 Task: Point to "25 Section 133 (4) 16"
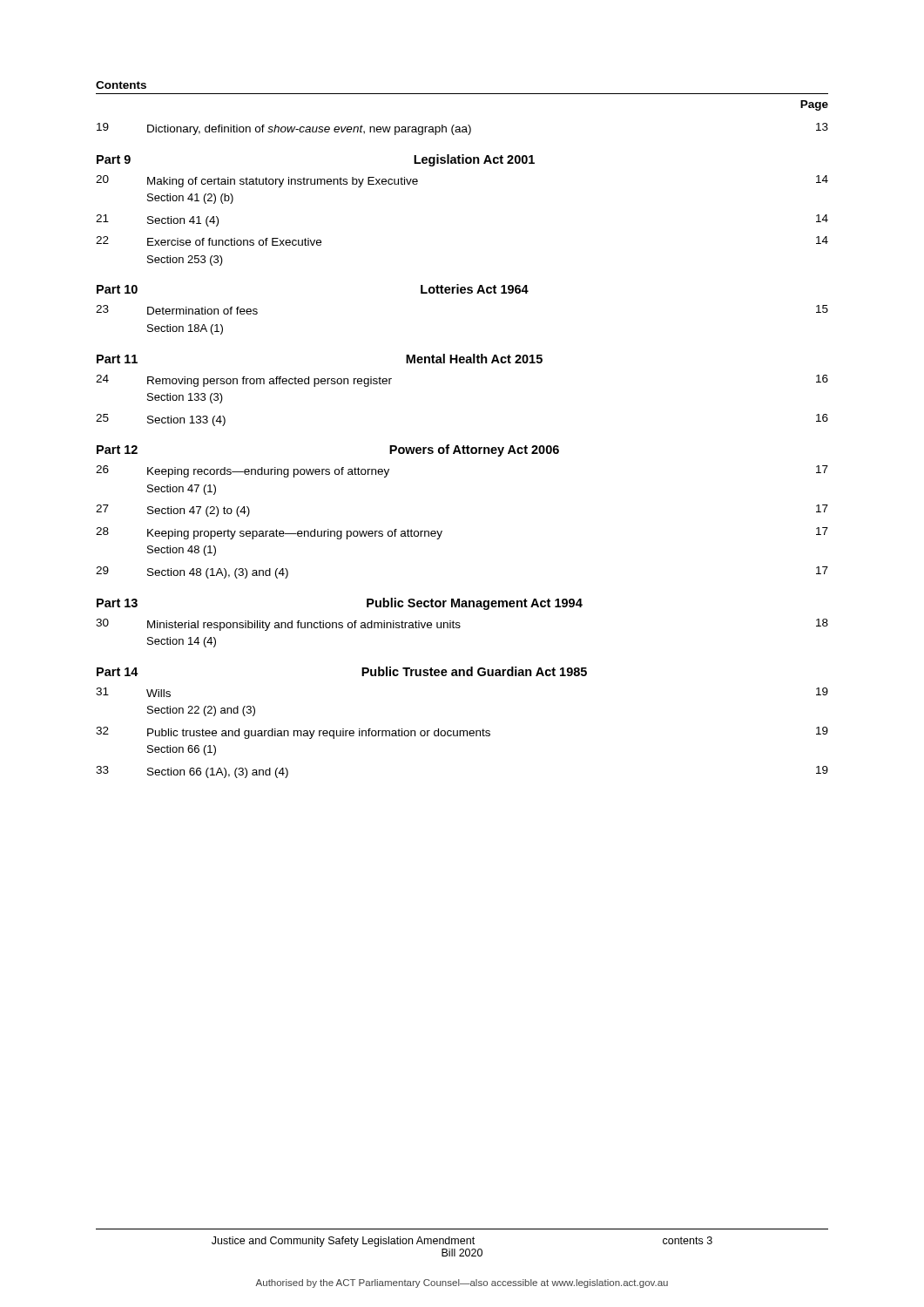point(181,420)
